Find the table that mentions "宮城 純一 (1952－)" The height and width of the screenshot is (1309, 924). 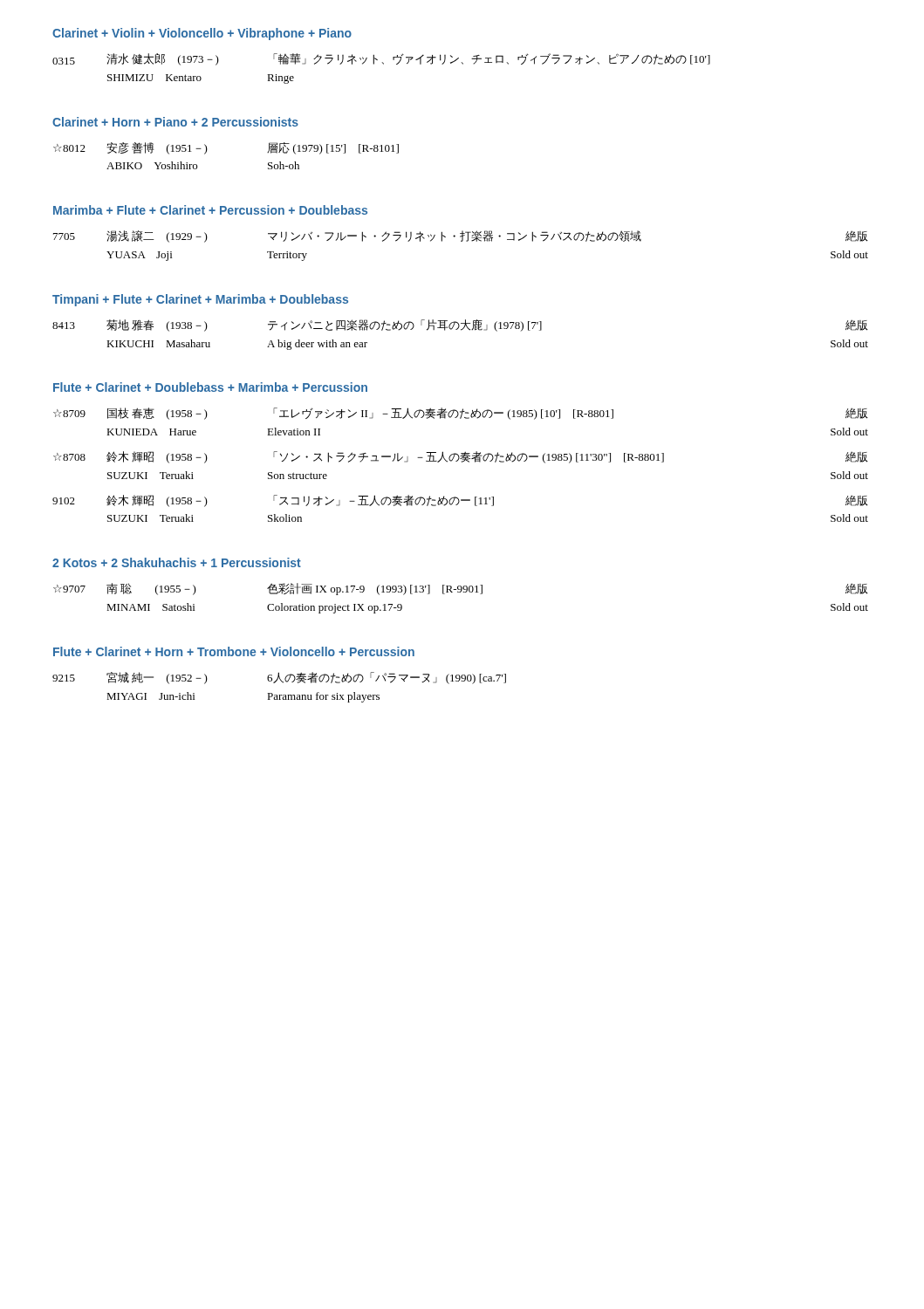(462, 687)
